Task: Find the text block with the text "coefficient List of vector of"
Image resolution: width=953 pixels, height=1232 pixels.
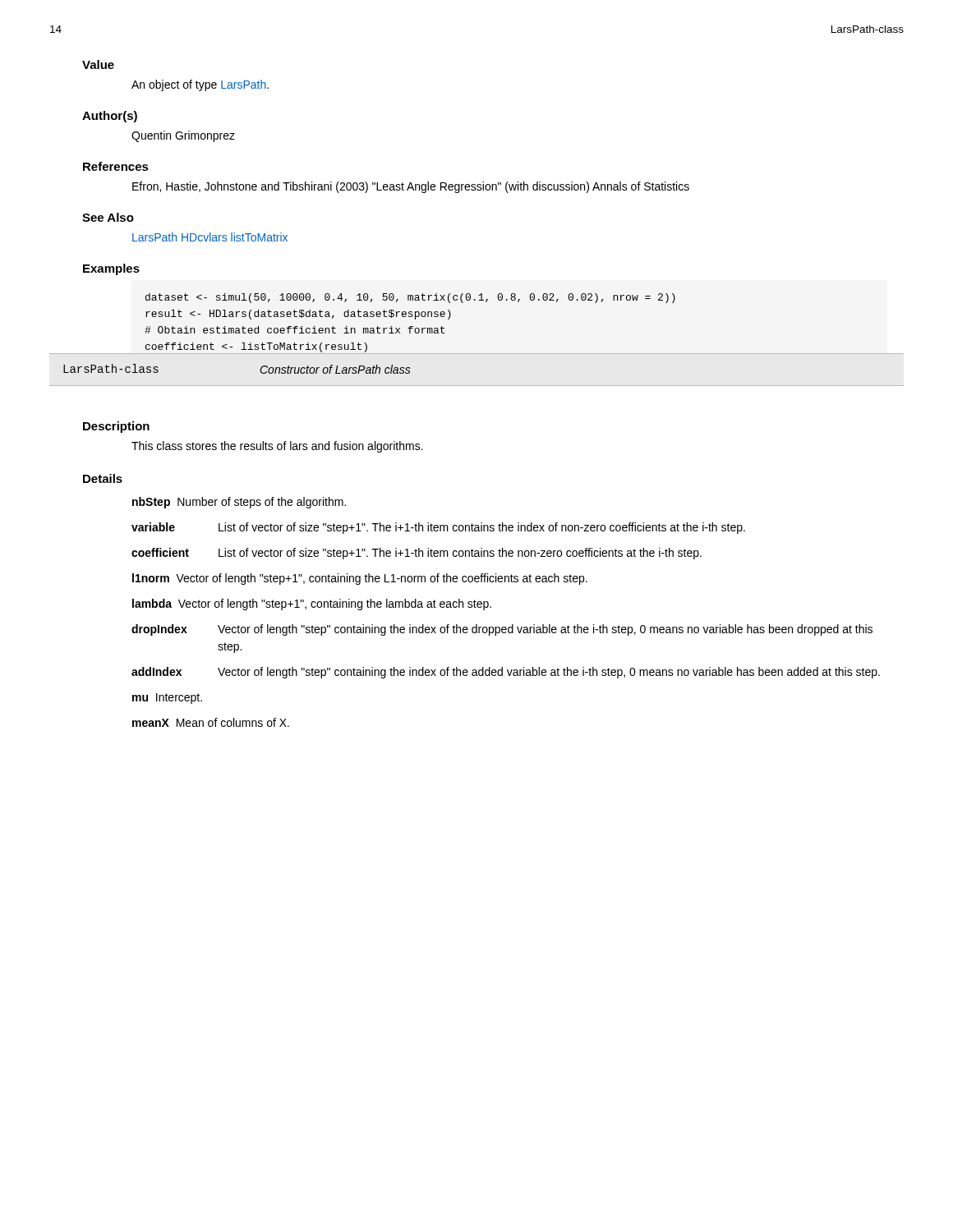Action: click(x=417, y=553)
